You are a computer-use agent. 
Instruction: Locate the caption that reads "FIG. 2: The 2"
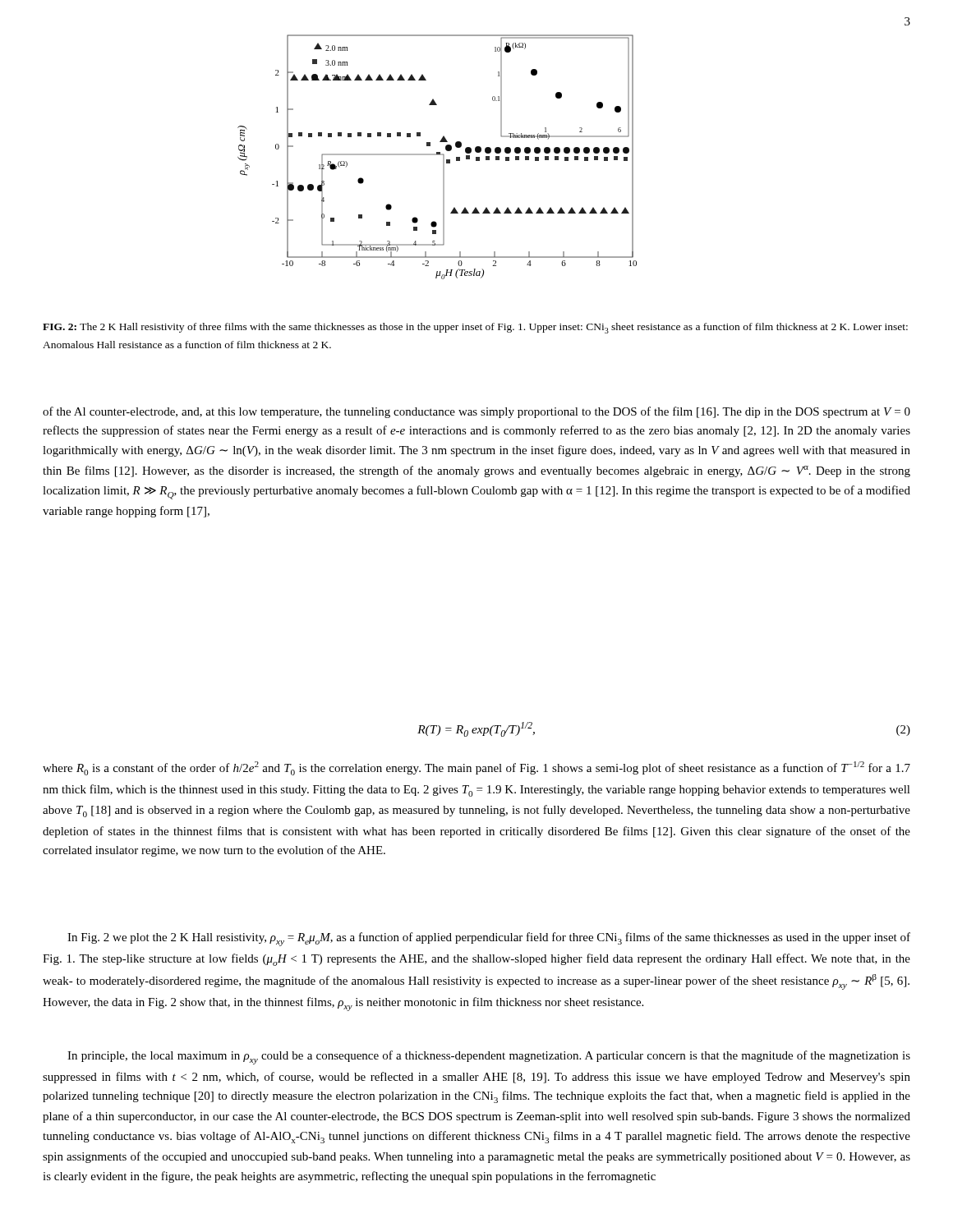(476, 336)
